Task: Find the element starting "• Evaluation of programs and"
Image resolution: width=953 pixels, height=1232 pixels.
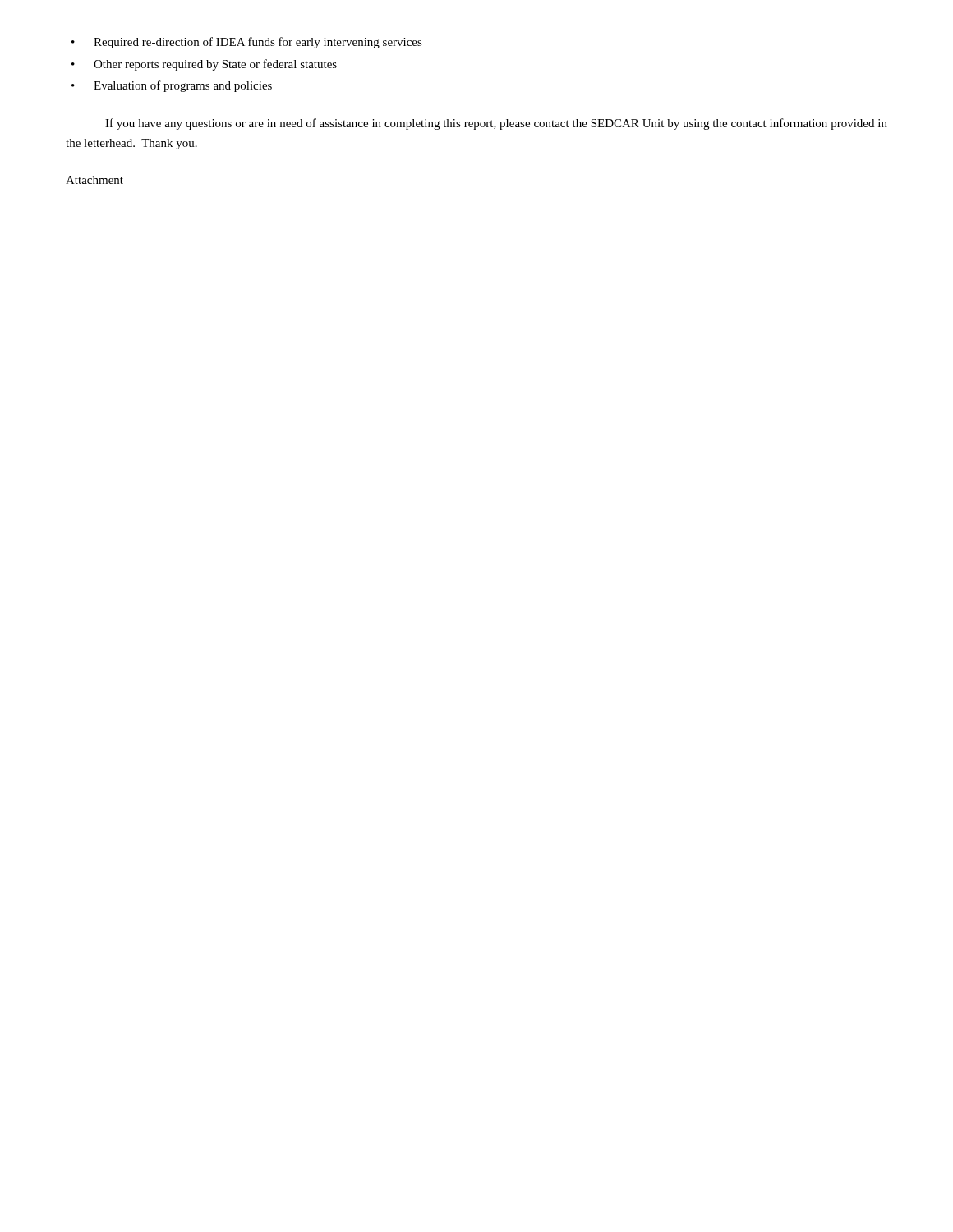Action: [169, 86]
